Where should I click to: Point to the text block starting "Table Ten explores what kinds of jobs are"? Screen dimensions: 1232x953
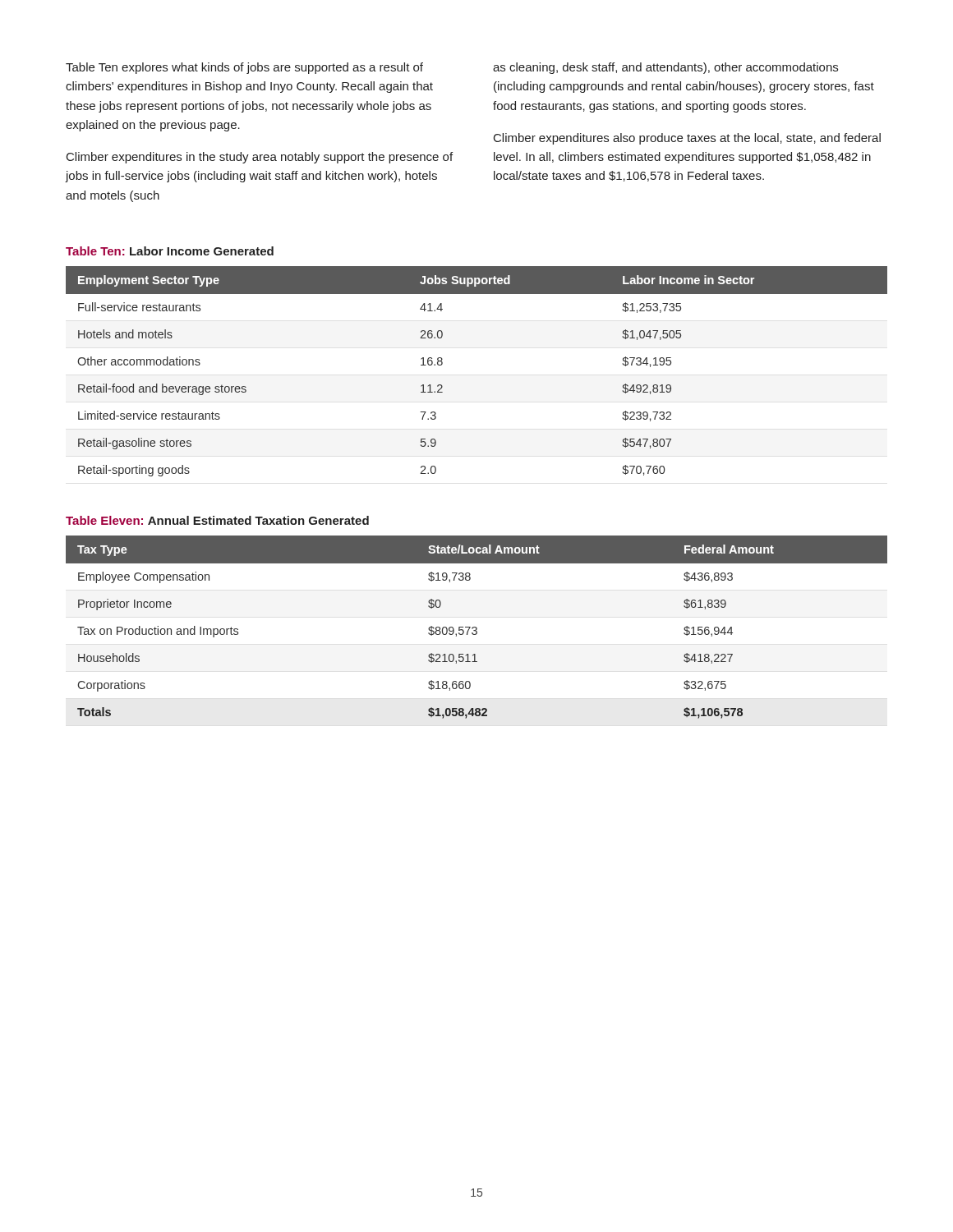click(244, 68)
